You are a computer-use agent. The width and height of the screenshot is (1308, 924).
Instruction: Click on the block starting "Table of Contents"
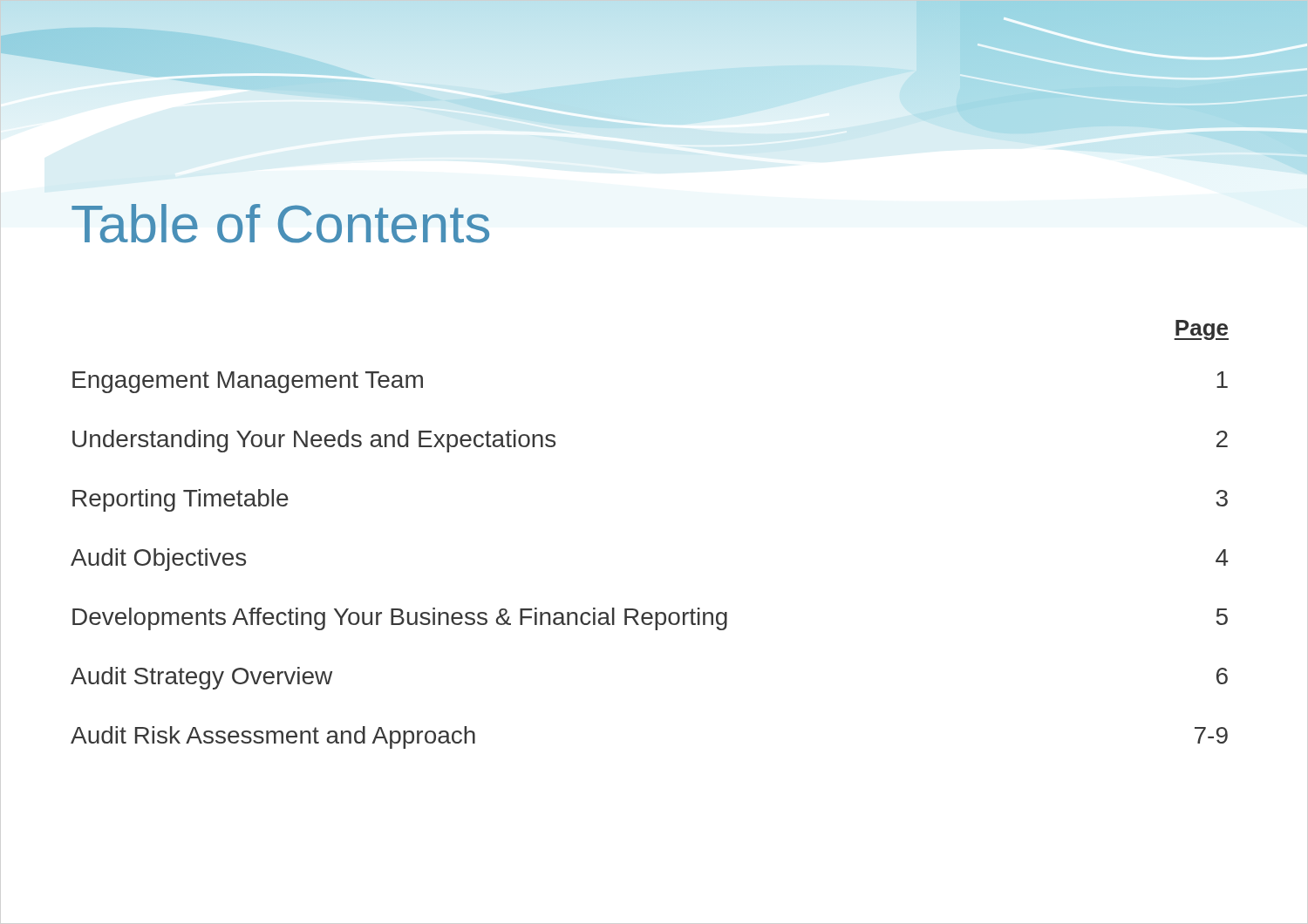coord(281,224)
